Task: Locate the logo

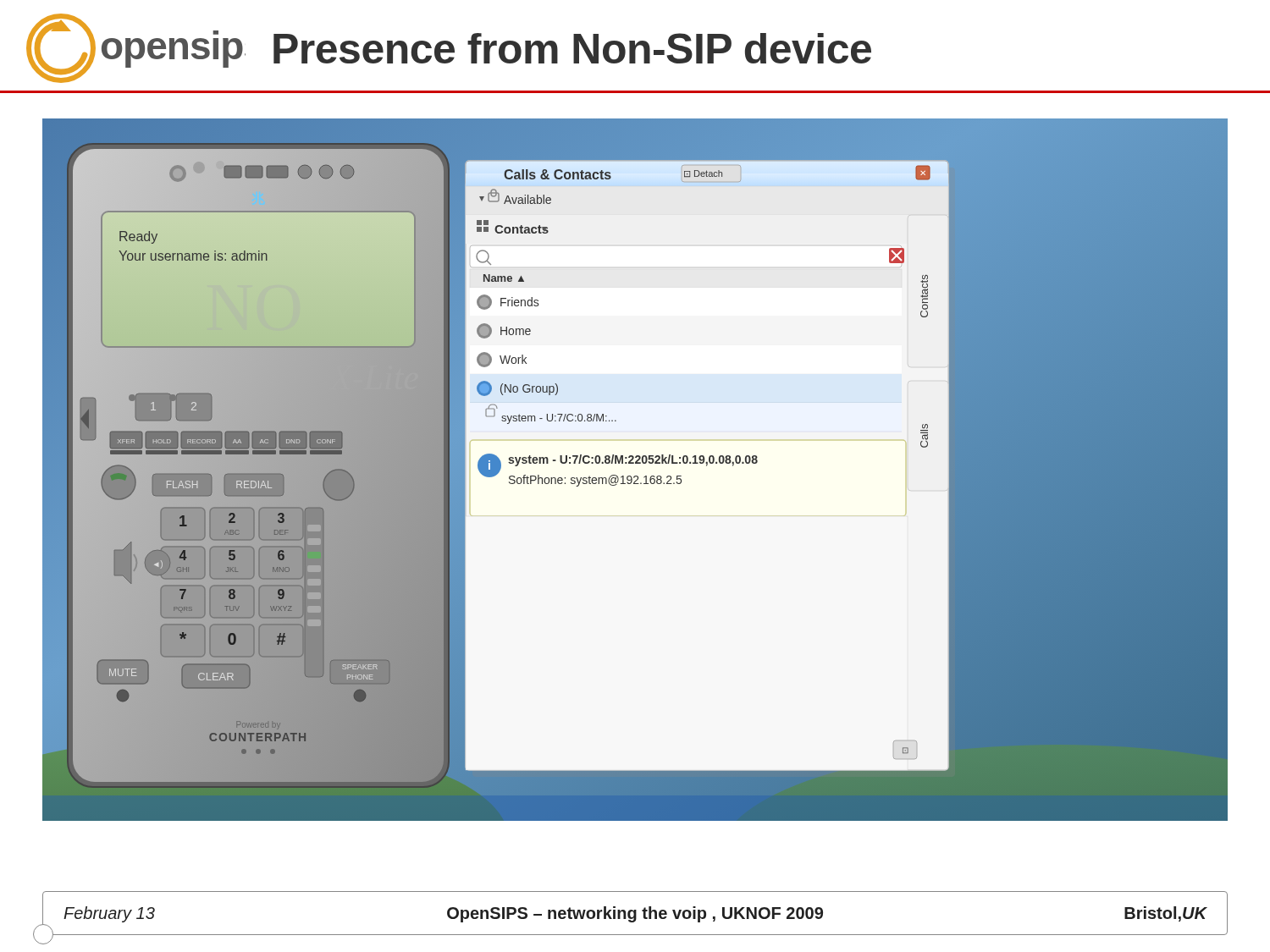Action: (x=135, y=49)
